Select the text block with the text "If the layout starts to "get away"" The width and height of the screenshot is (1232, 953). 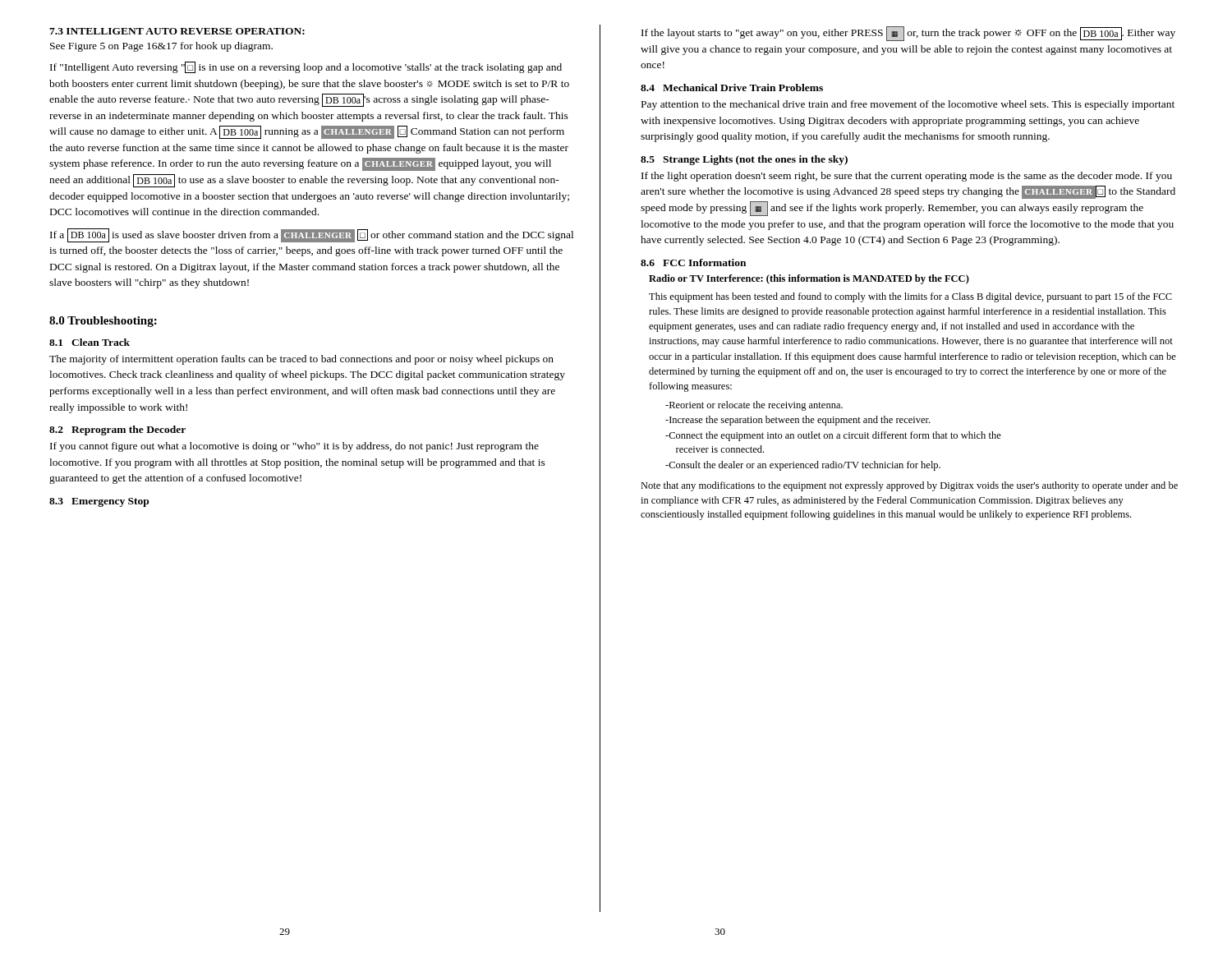[x=908, y=49]
